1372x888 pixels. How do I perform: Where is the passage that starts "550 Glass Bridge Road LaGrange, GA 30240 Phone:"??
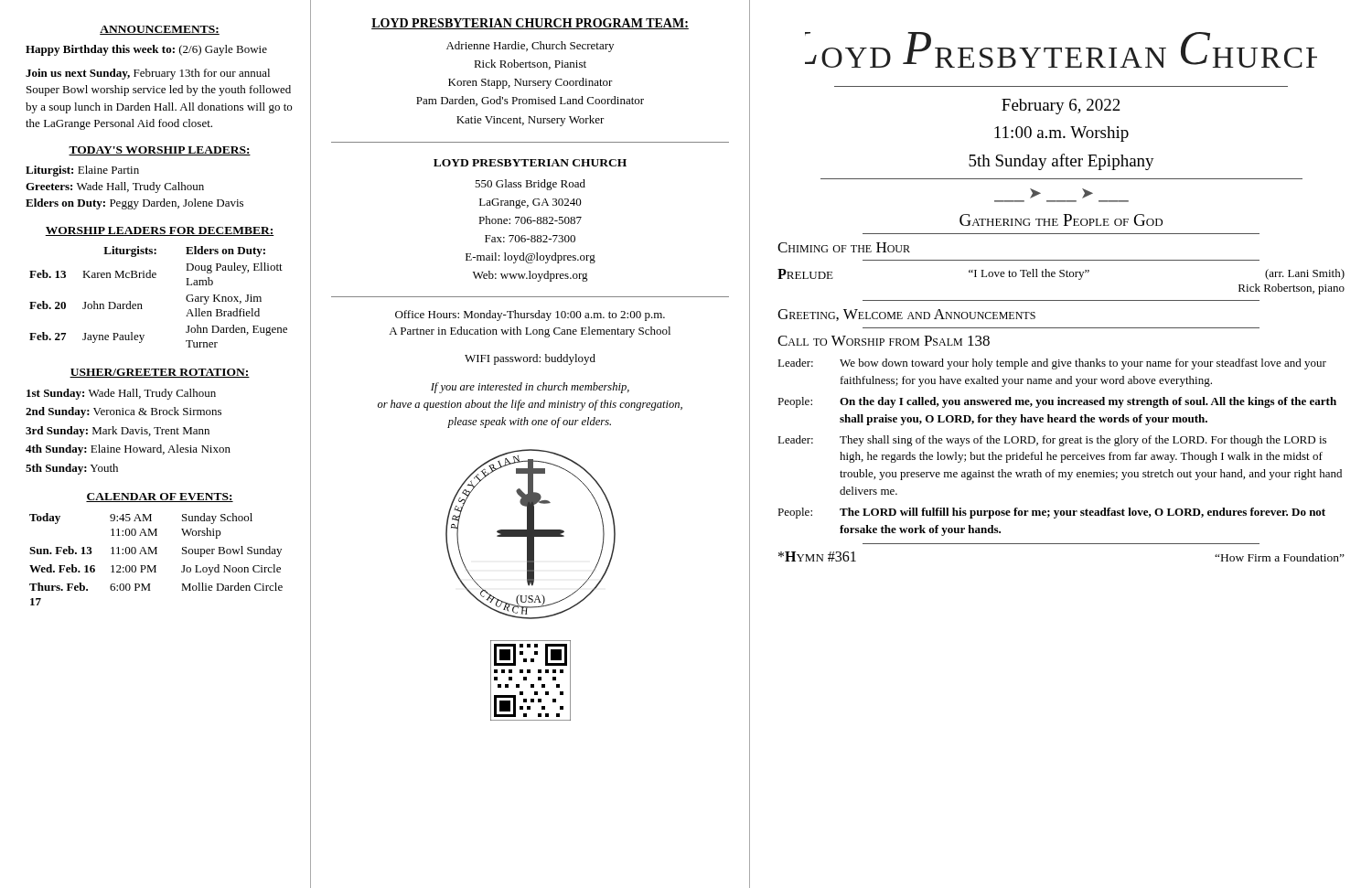530,229
